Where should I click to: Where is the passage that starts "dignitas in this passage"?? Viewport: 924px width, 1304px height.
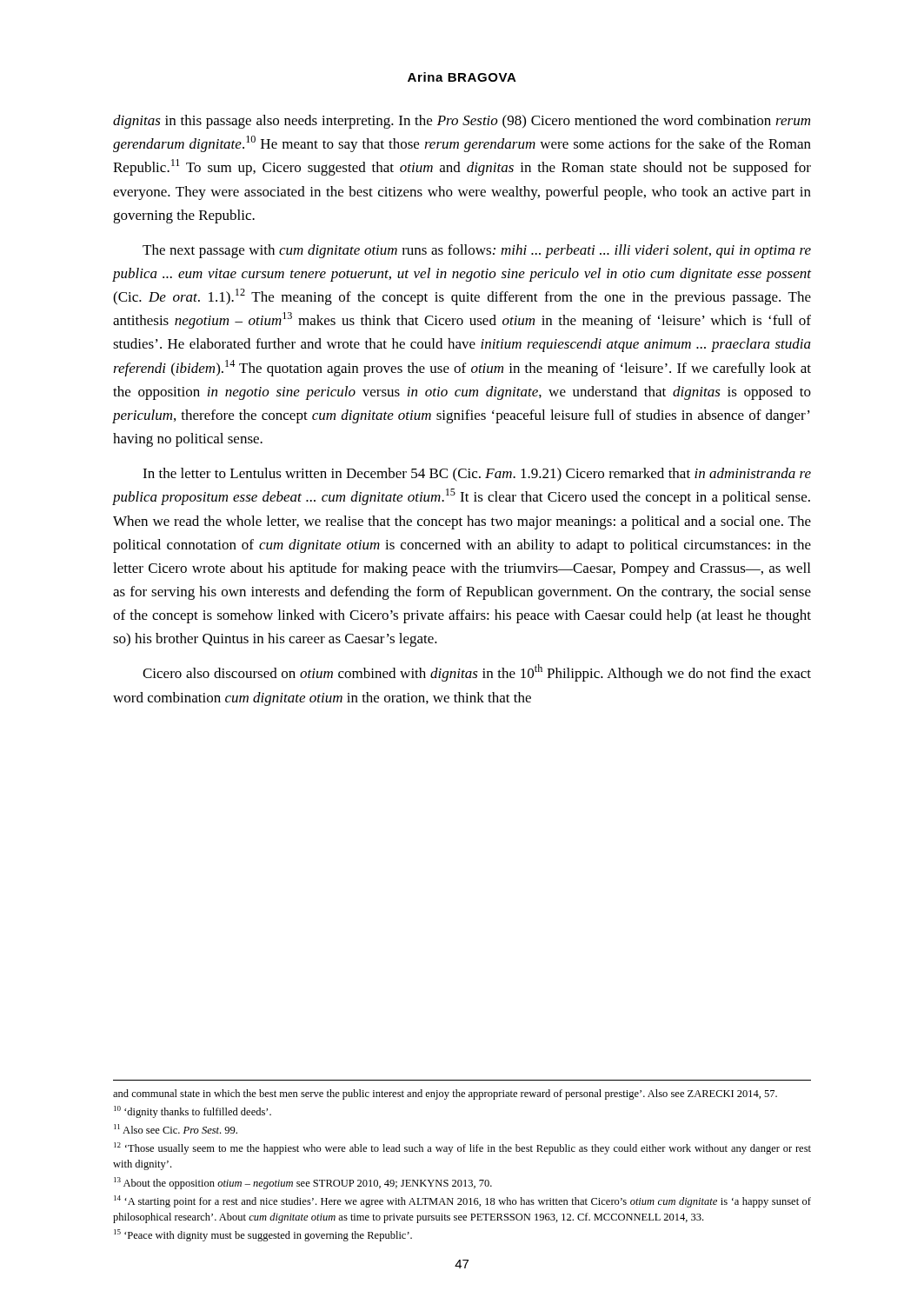tap(462, 409)
